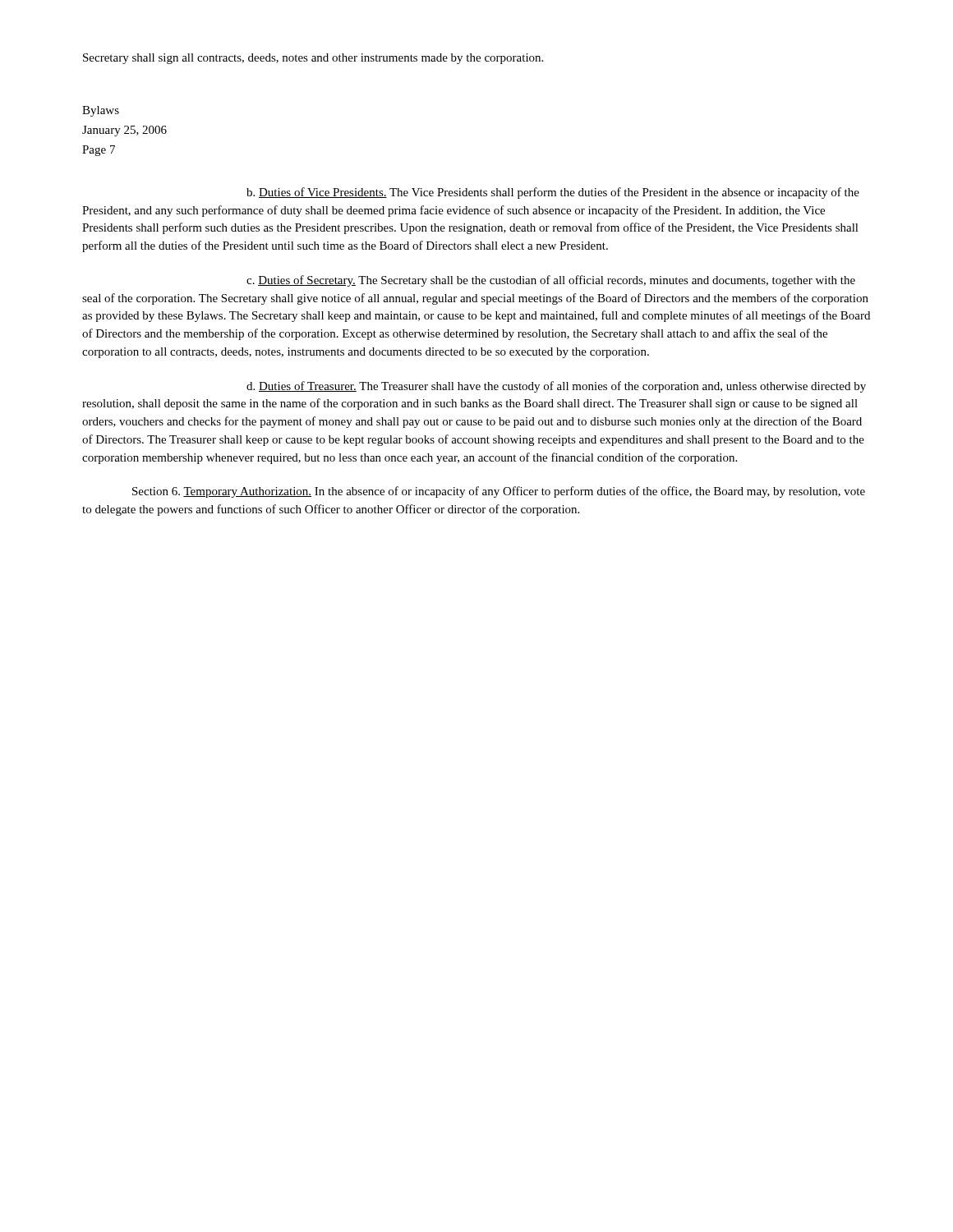Click on the text block that says "b. Duties of Vice"

[471, 219]
